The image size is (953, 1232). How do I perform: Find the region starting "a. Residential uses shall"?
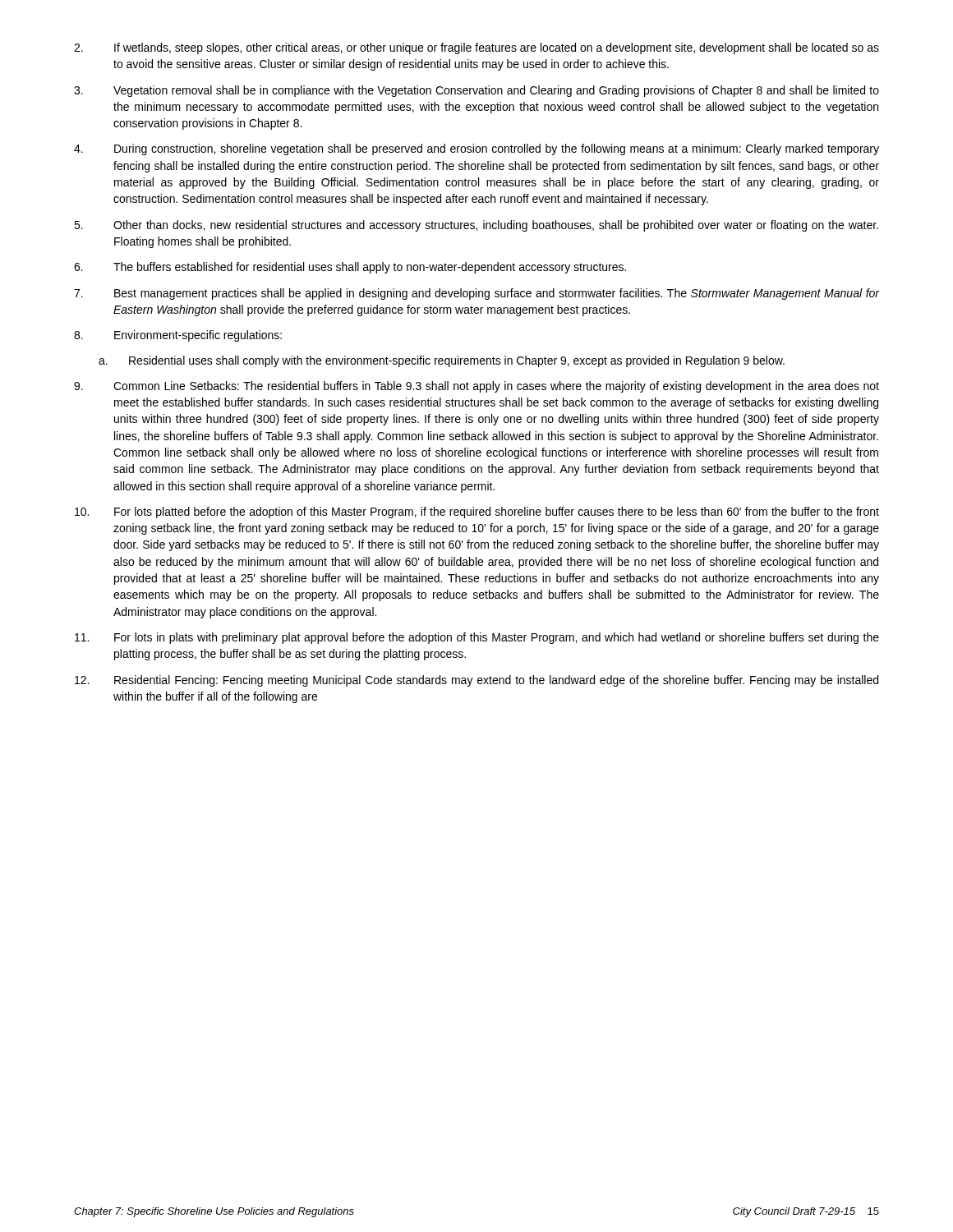[x=489, y=361]
